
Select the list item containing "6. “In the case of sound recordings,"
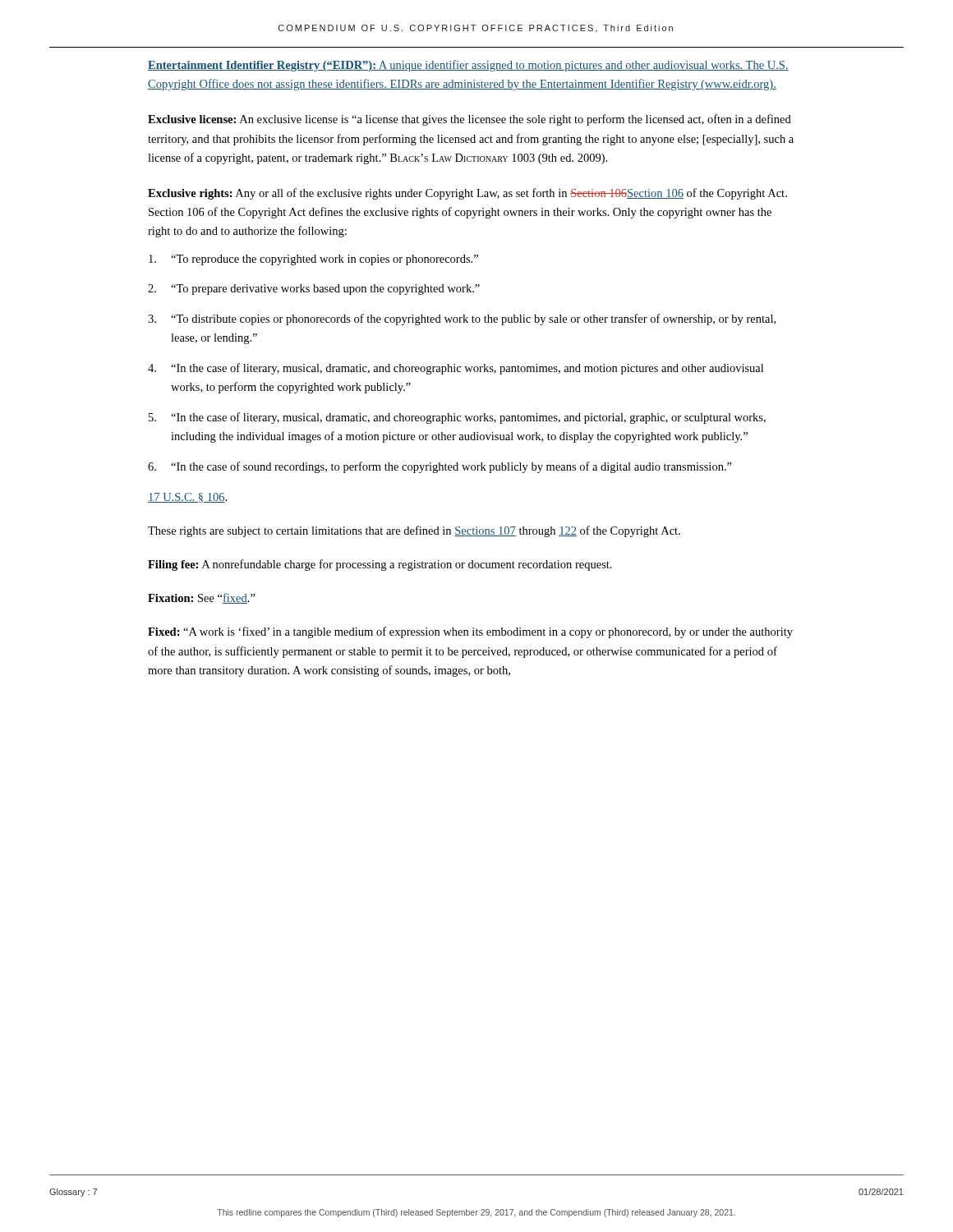coord(440,467)
